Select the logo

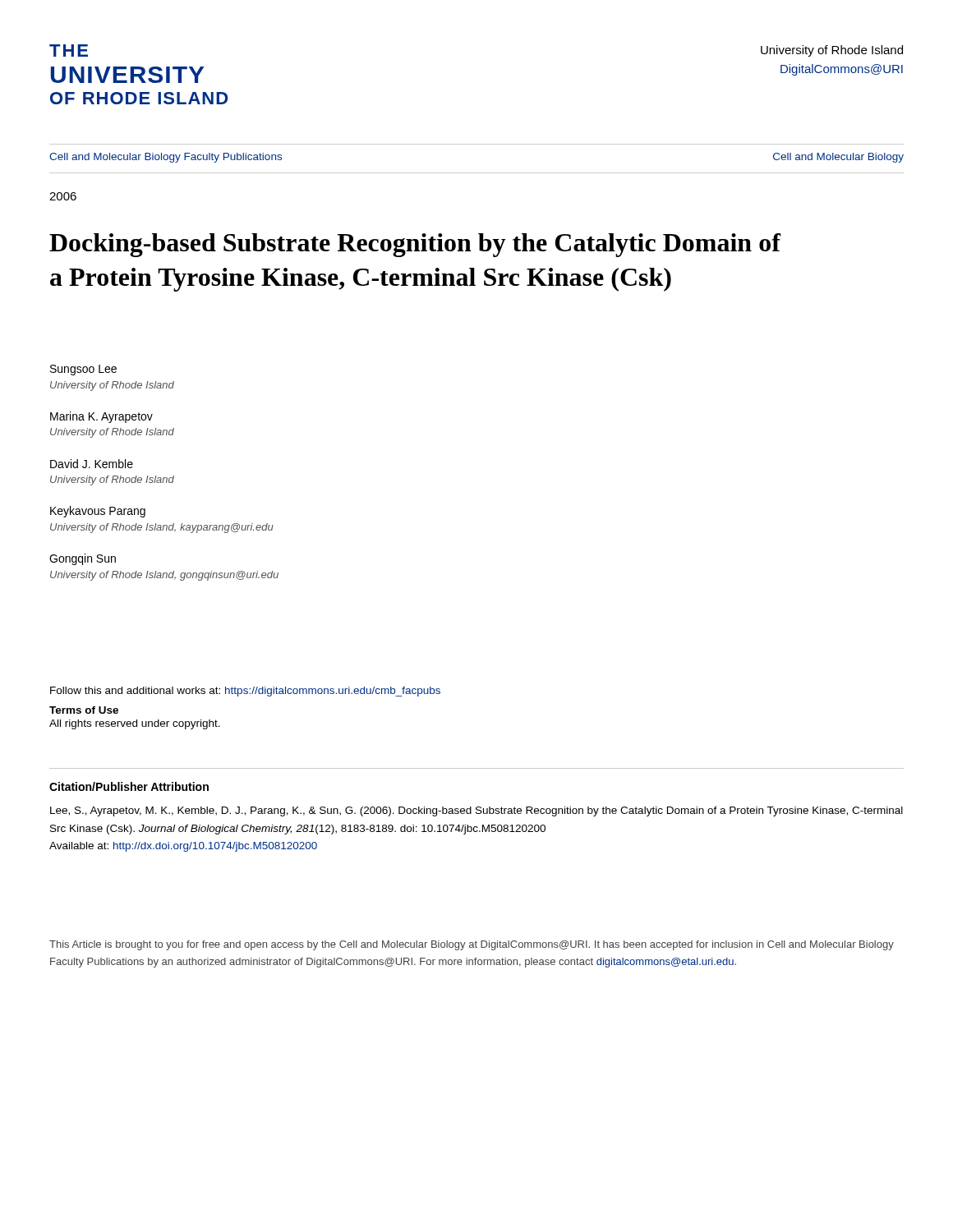[139, 75]
